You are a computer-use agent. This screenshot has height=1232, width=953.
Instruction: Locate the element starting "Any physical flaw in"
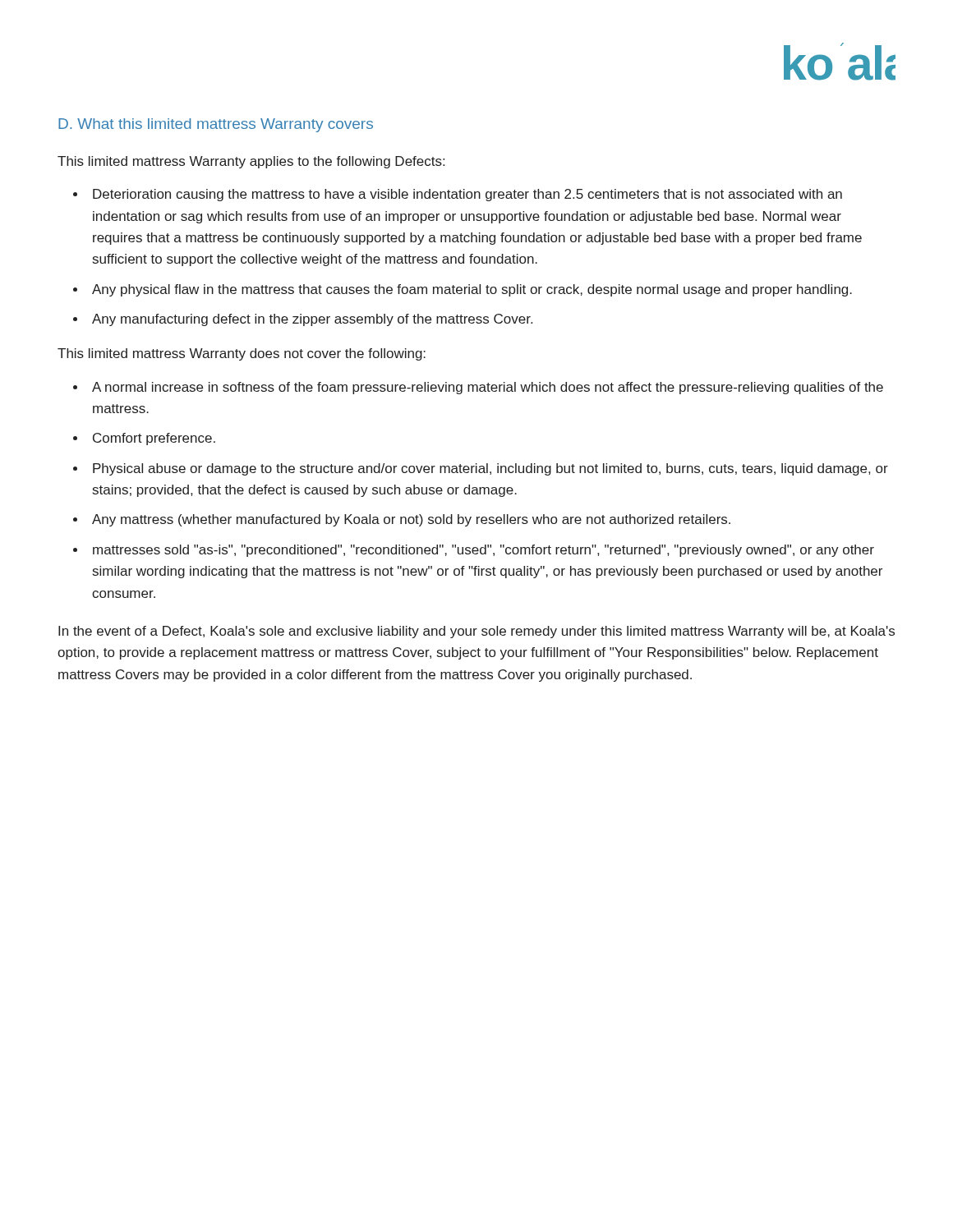pos(472,289)
